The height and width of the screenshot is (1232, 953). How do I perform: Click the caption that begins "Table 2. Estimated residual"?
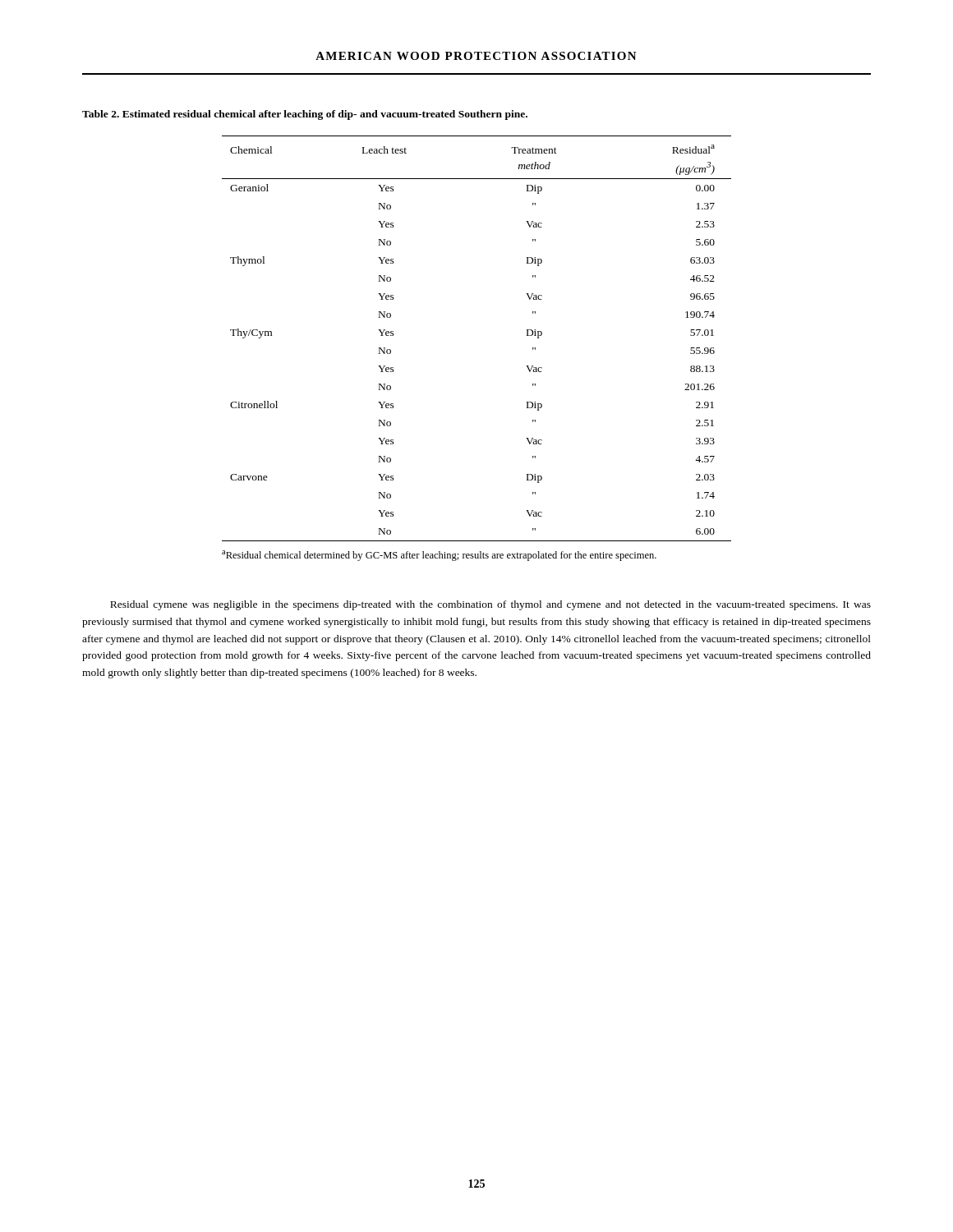pyautogui.click(x=476, y=114)
